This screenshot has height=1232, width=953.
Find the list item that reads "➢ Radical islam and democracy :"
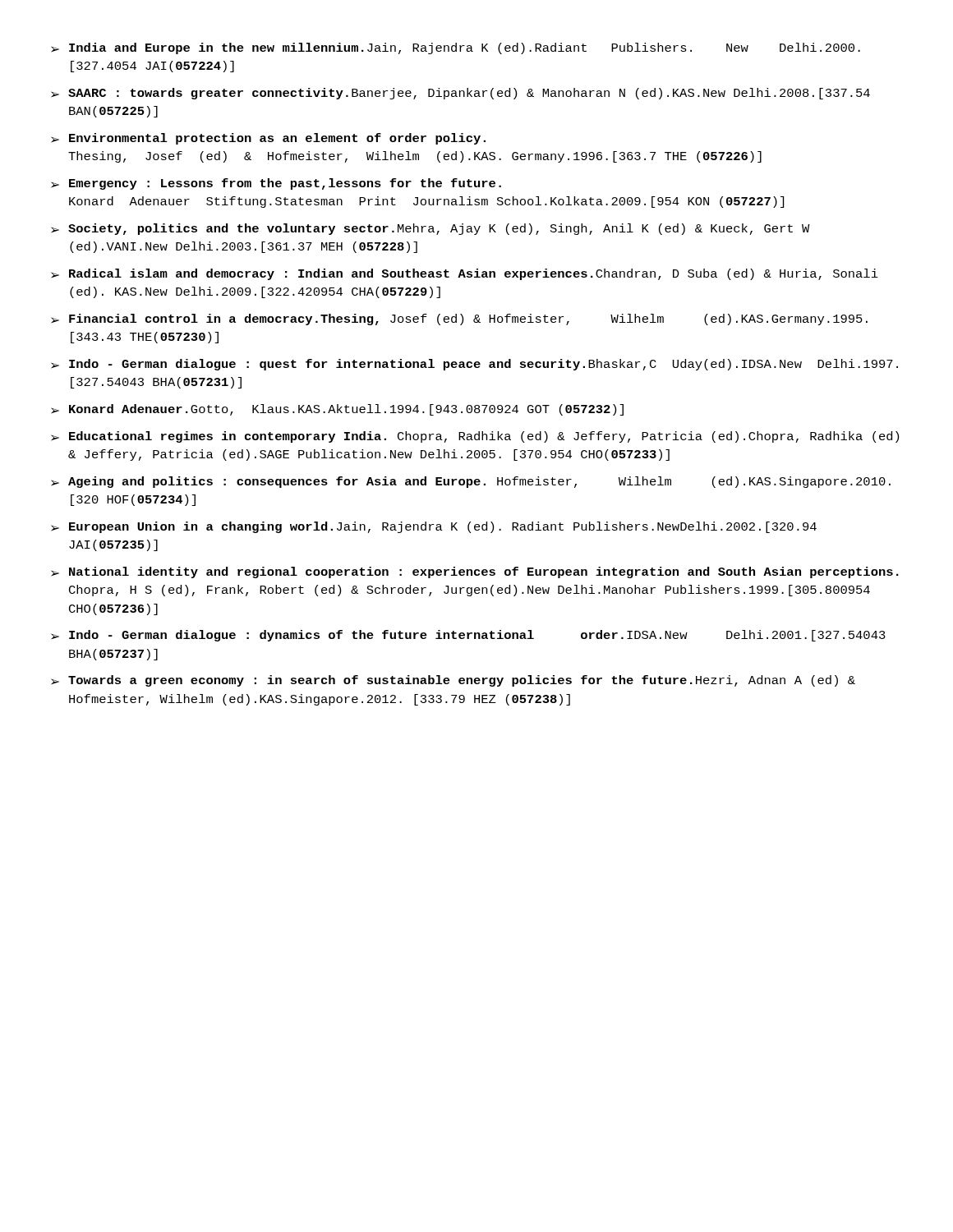click(476, 283)
